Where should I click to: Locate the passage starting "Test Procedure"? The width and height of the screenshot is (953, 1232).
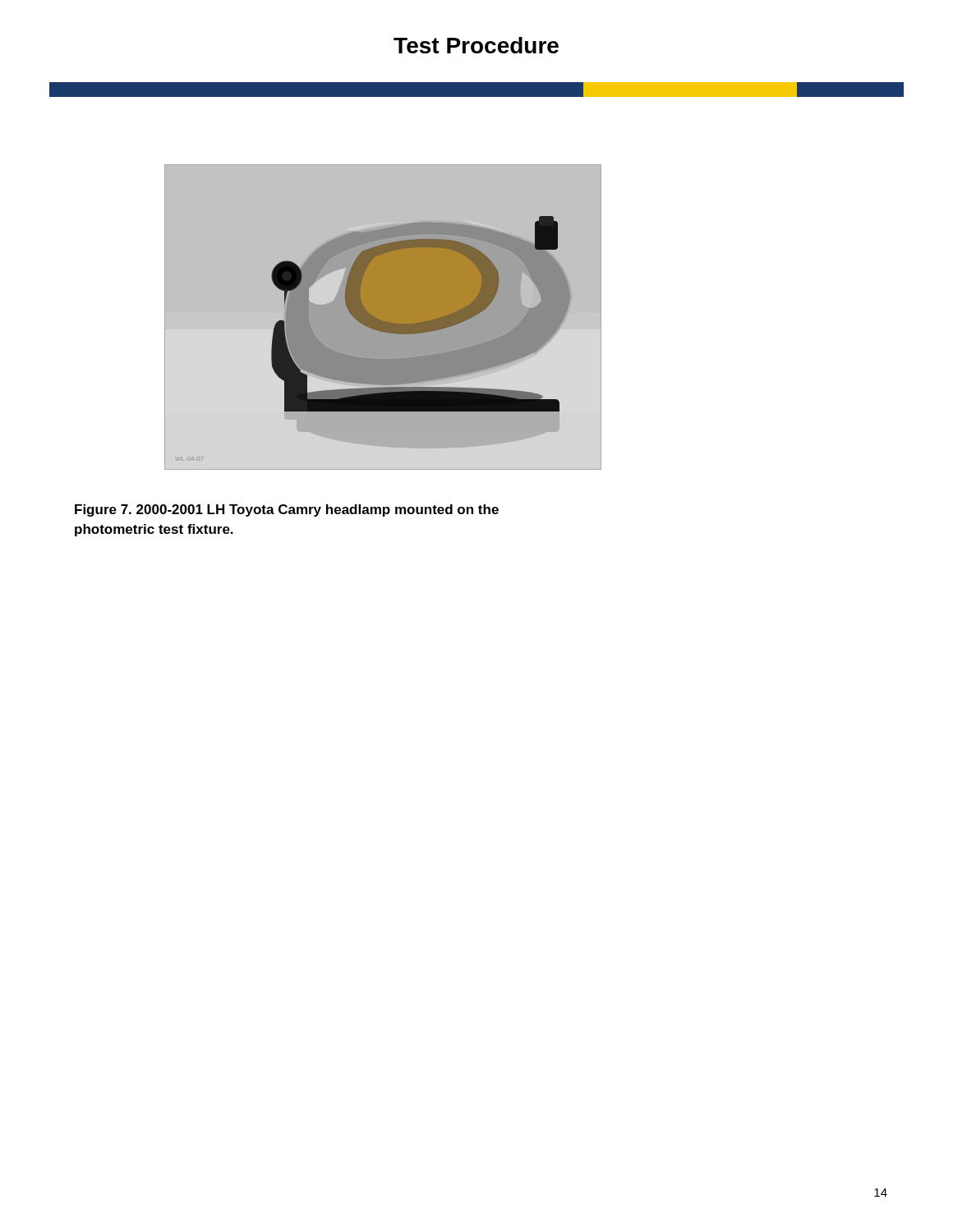[x=476, y=46]
